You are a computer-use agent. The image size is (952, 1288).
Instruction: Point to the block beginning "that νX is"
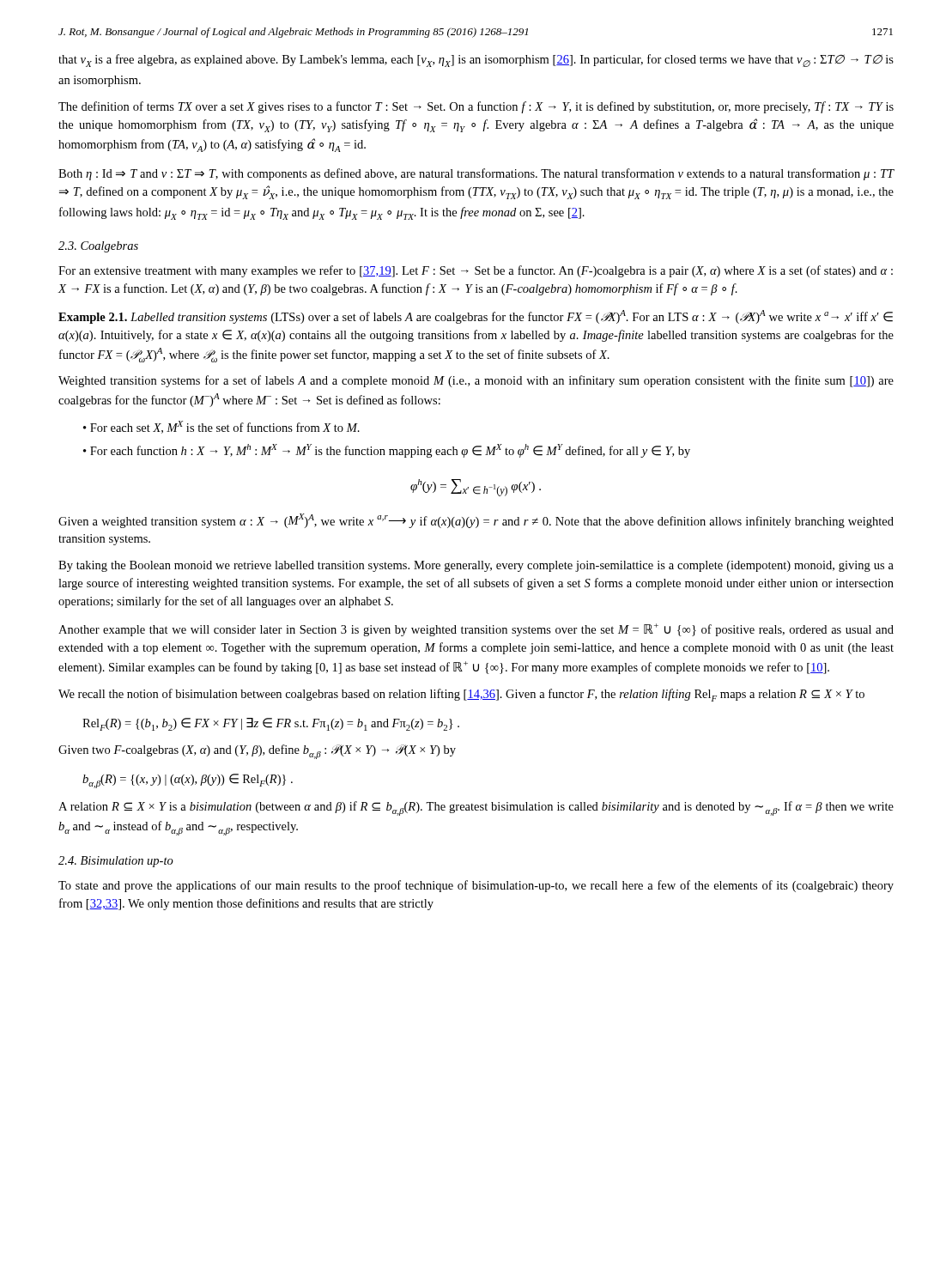point(476,137)
